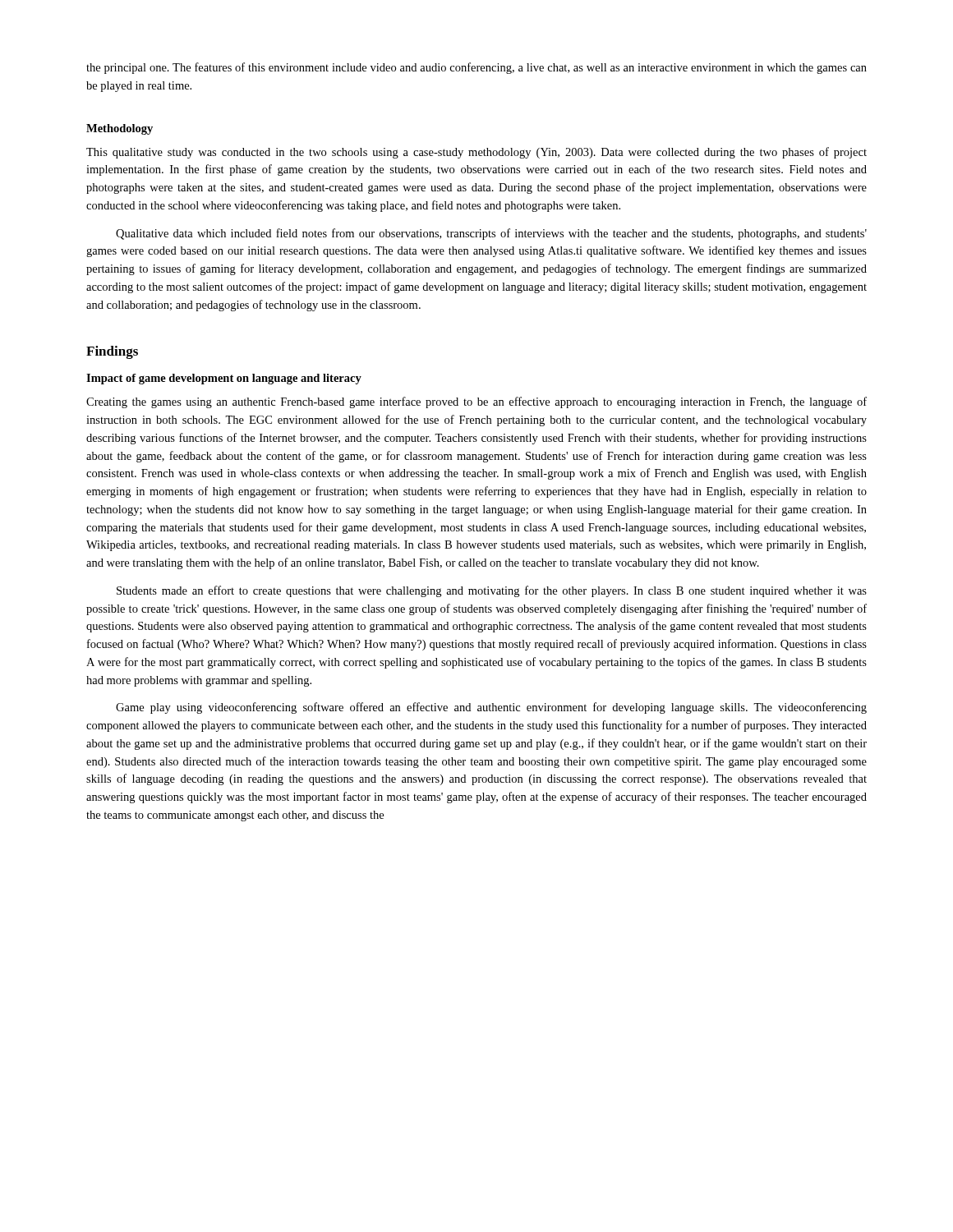Select the text block that says "Students made an effort to create"
The image size is (953, 1232).
(x=476, y=636)
